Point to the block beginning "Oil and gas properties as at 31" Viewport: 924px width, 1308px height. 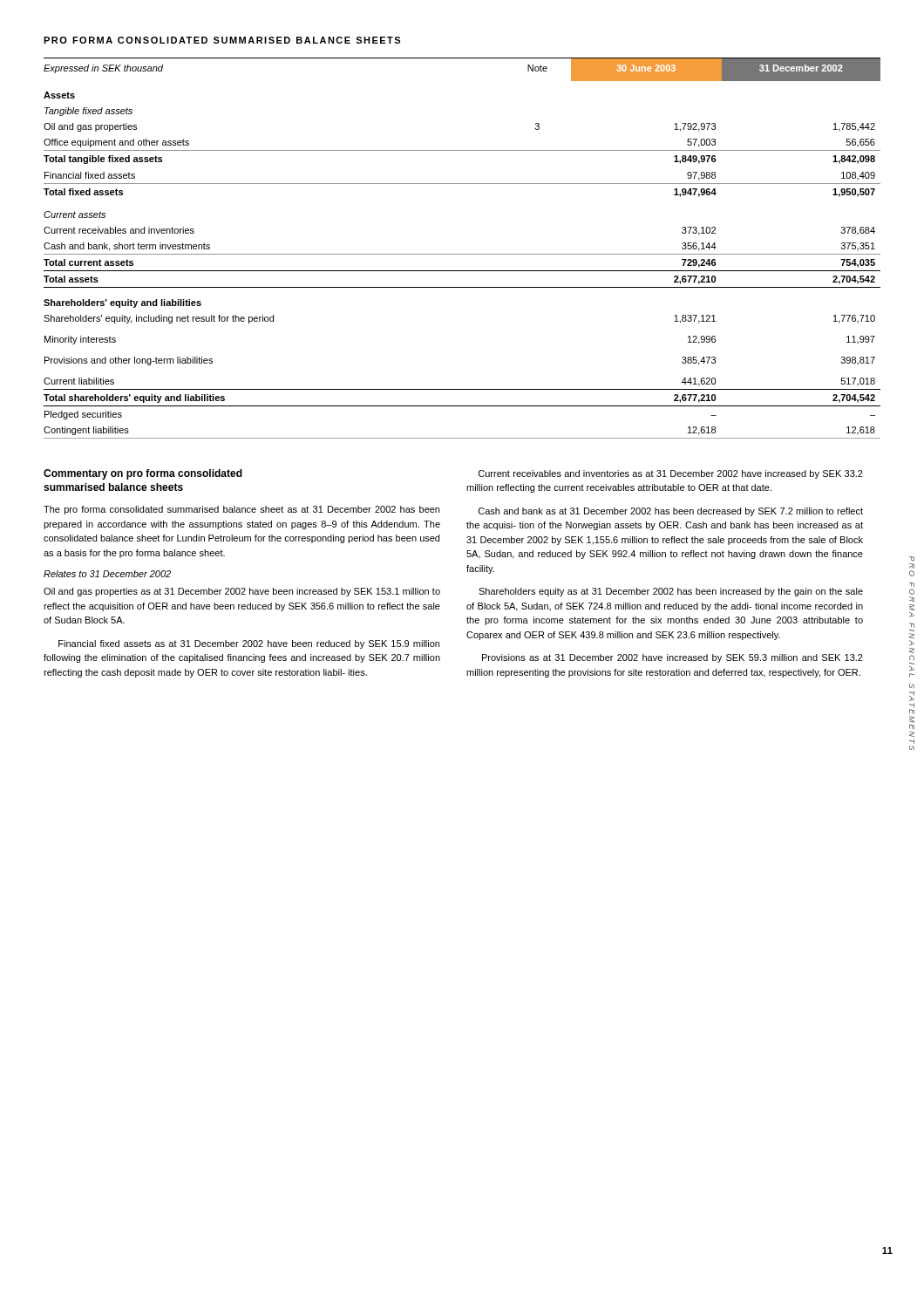(x=242, y=606)
